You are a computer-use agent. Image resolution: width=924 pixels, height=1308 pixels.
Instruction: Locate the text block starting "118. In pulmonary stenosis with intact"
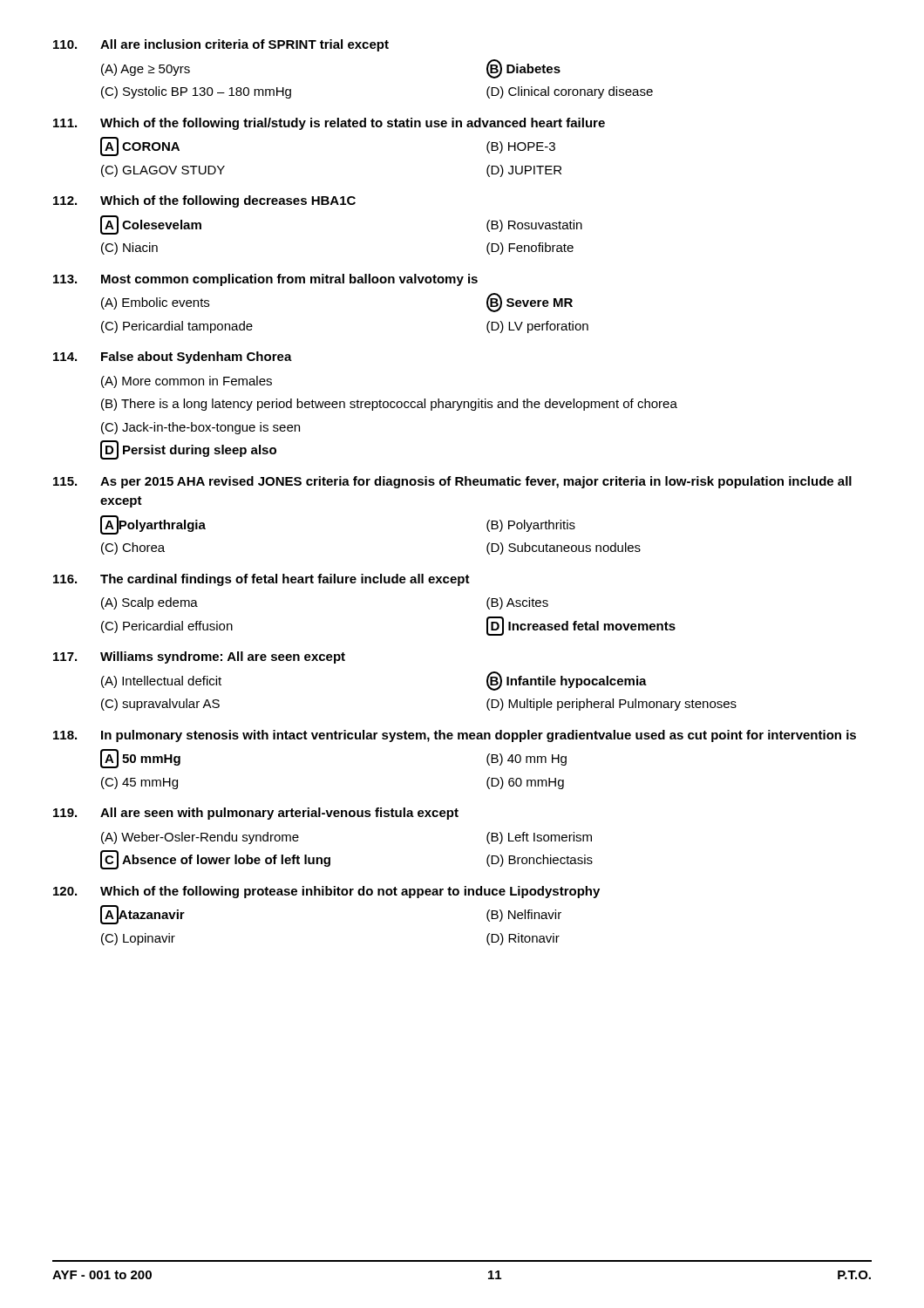[x=455, y=736]
